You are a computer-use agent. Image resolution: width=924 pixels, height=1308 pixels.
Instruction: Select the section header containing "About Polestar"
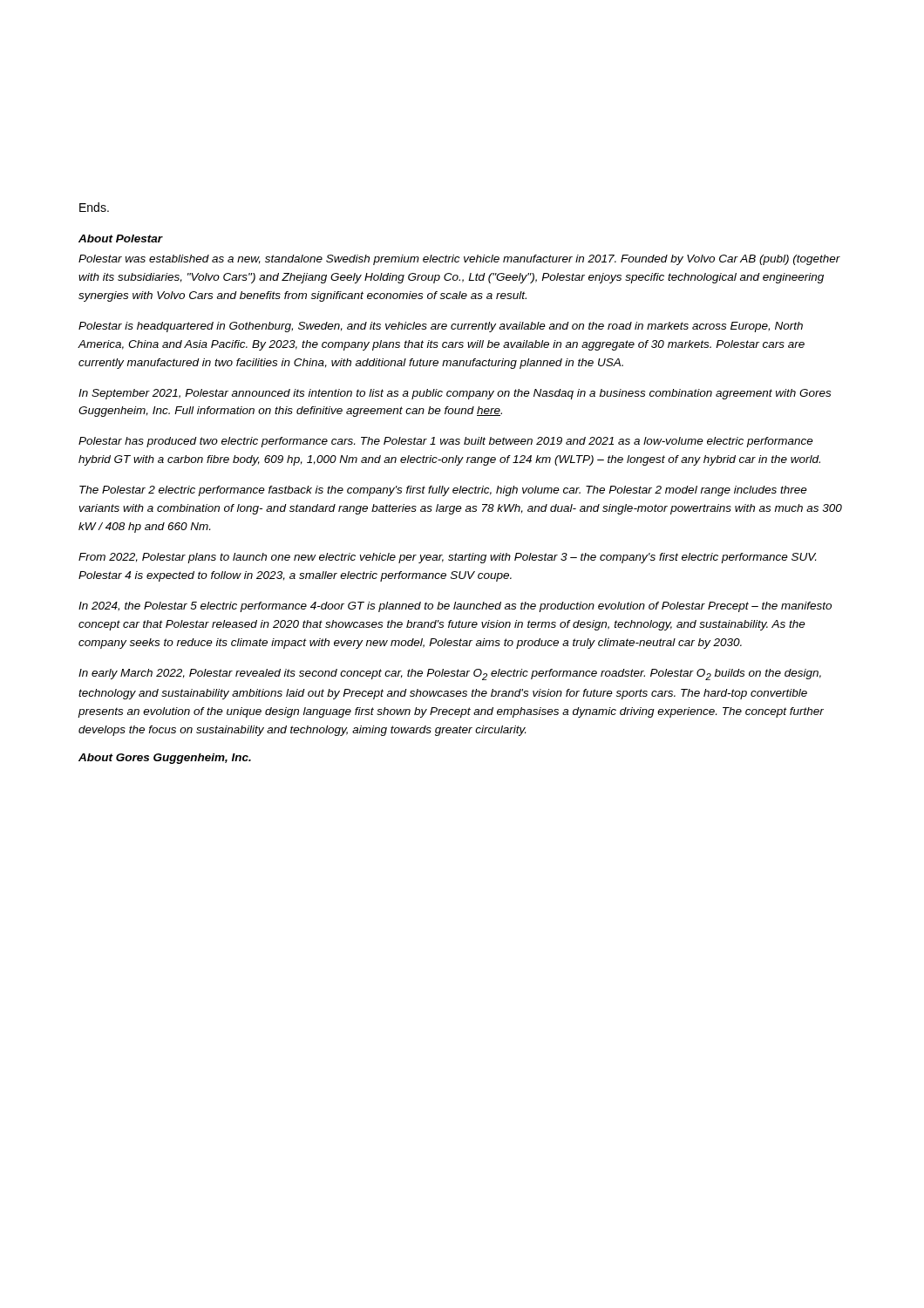click(x=120, y=238)
